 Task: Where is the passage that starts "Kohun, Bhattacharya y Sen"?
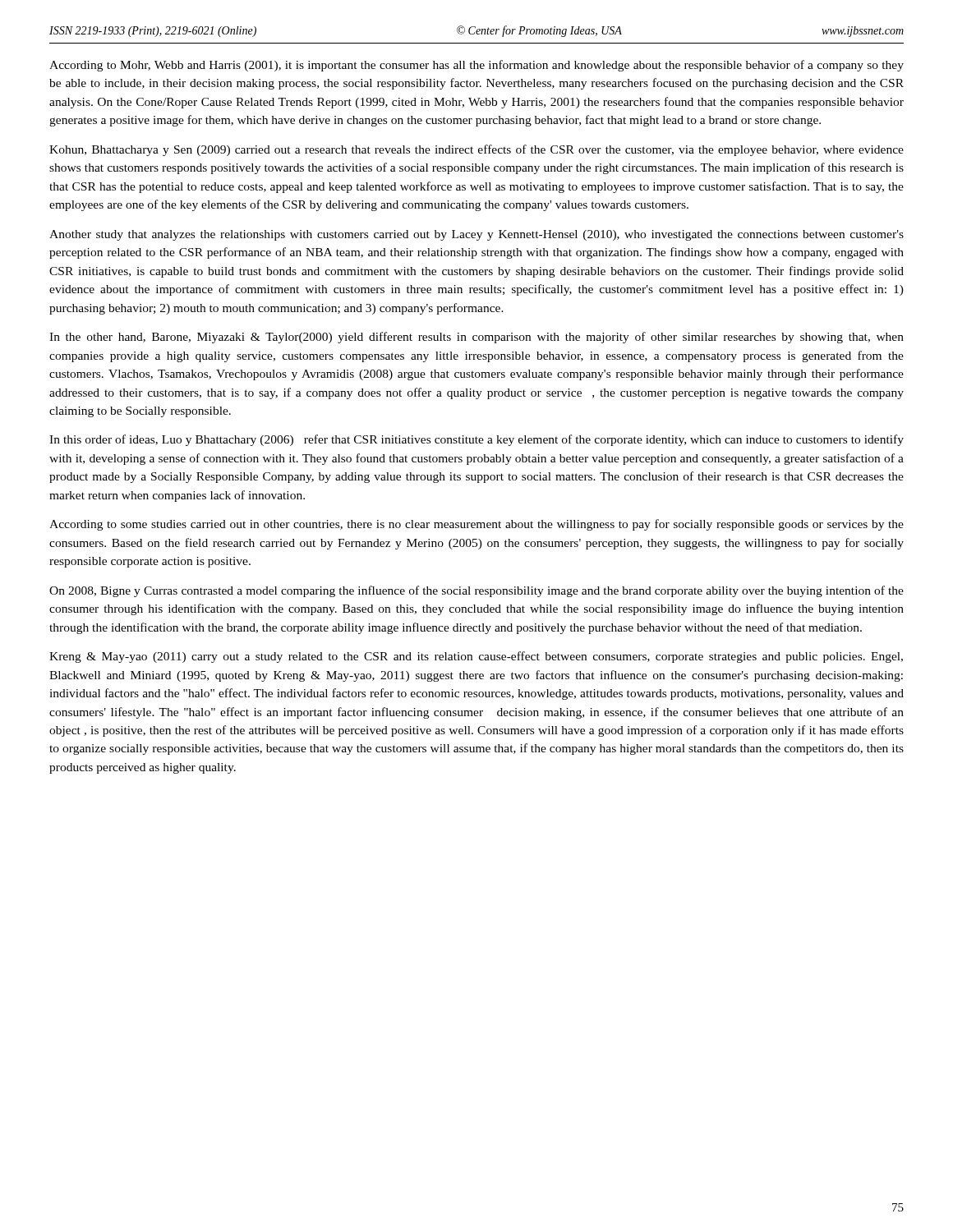click(x=476, y=177)
